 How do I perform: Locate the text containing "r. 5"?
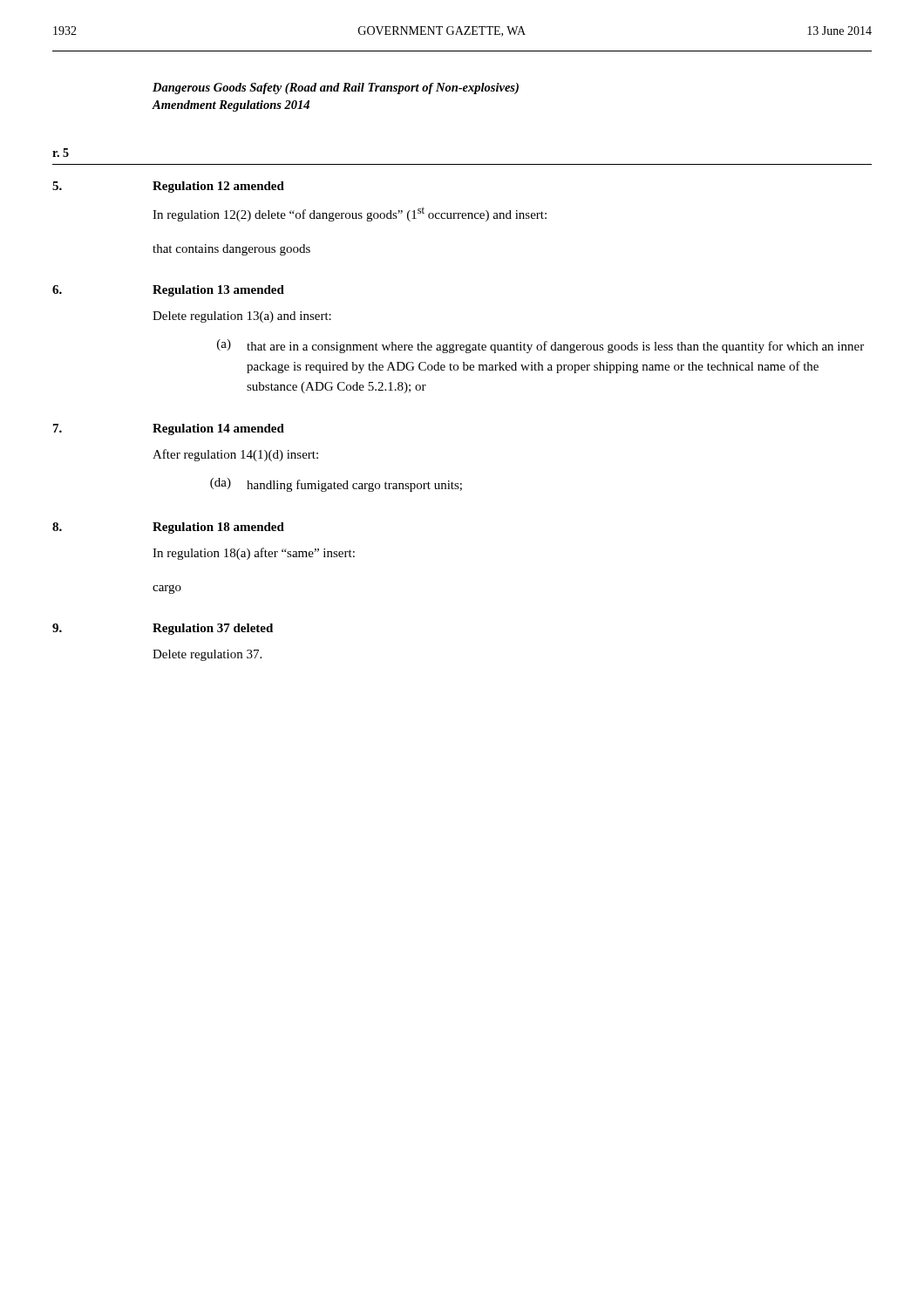61,153
